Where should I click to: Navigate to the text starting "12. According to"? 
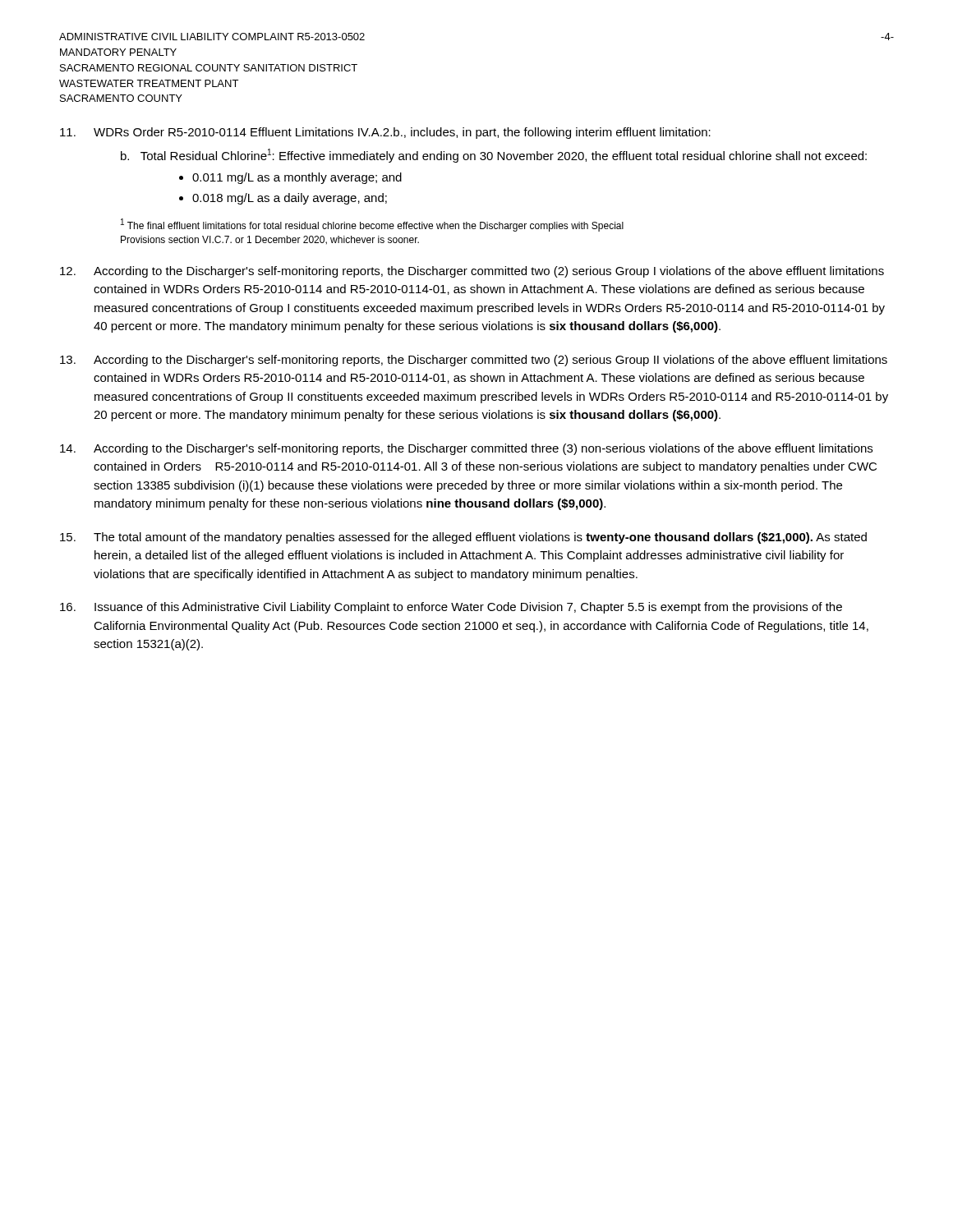pyautogui.click(x=476, y=299)
